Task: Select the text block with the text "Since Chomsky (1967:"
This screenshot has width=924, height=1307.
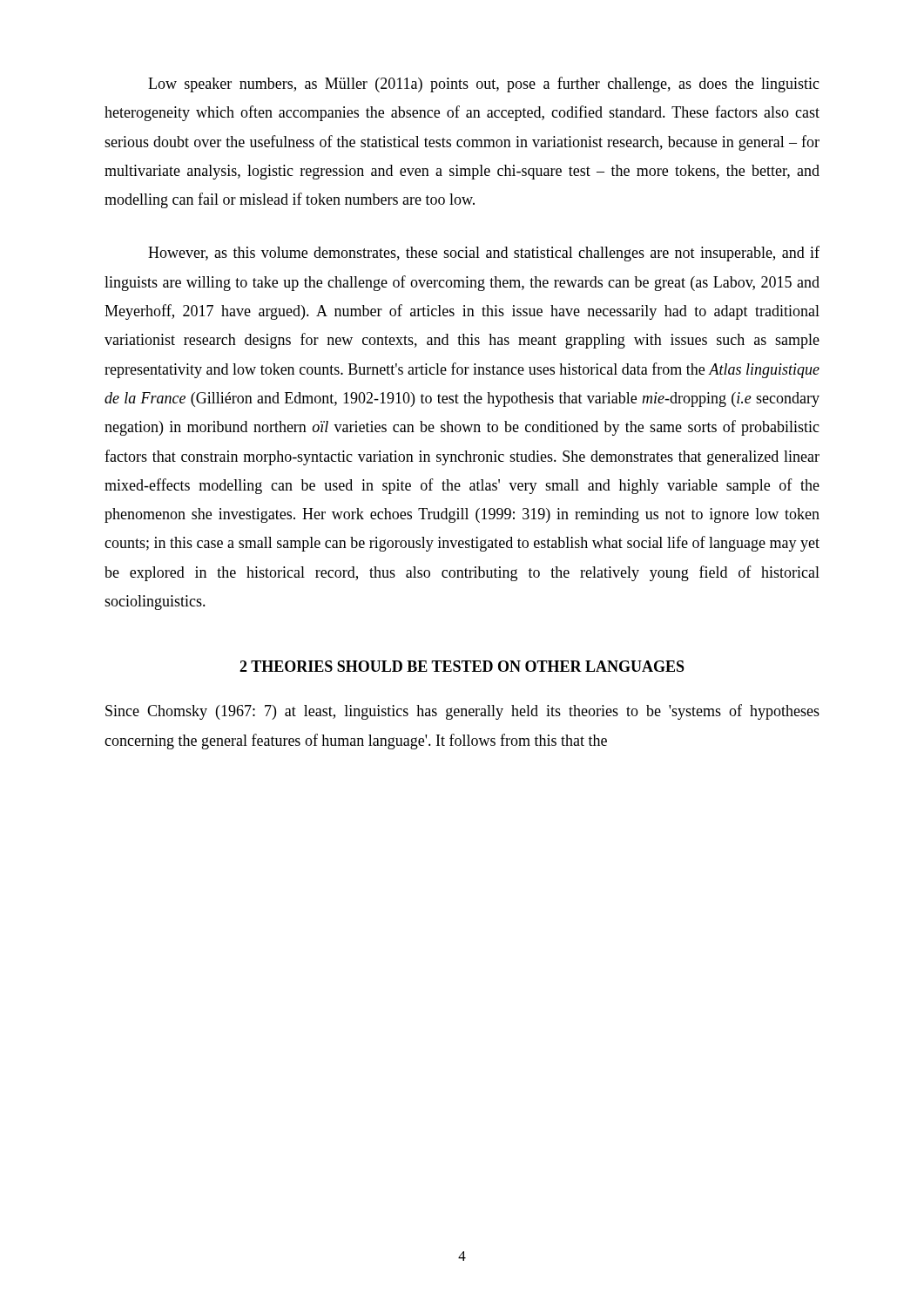Action: (462, 726)
